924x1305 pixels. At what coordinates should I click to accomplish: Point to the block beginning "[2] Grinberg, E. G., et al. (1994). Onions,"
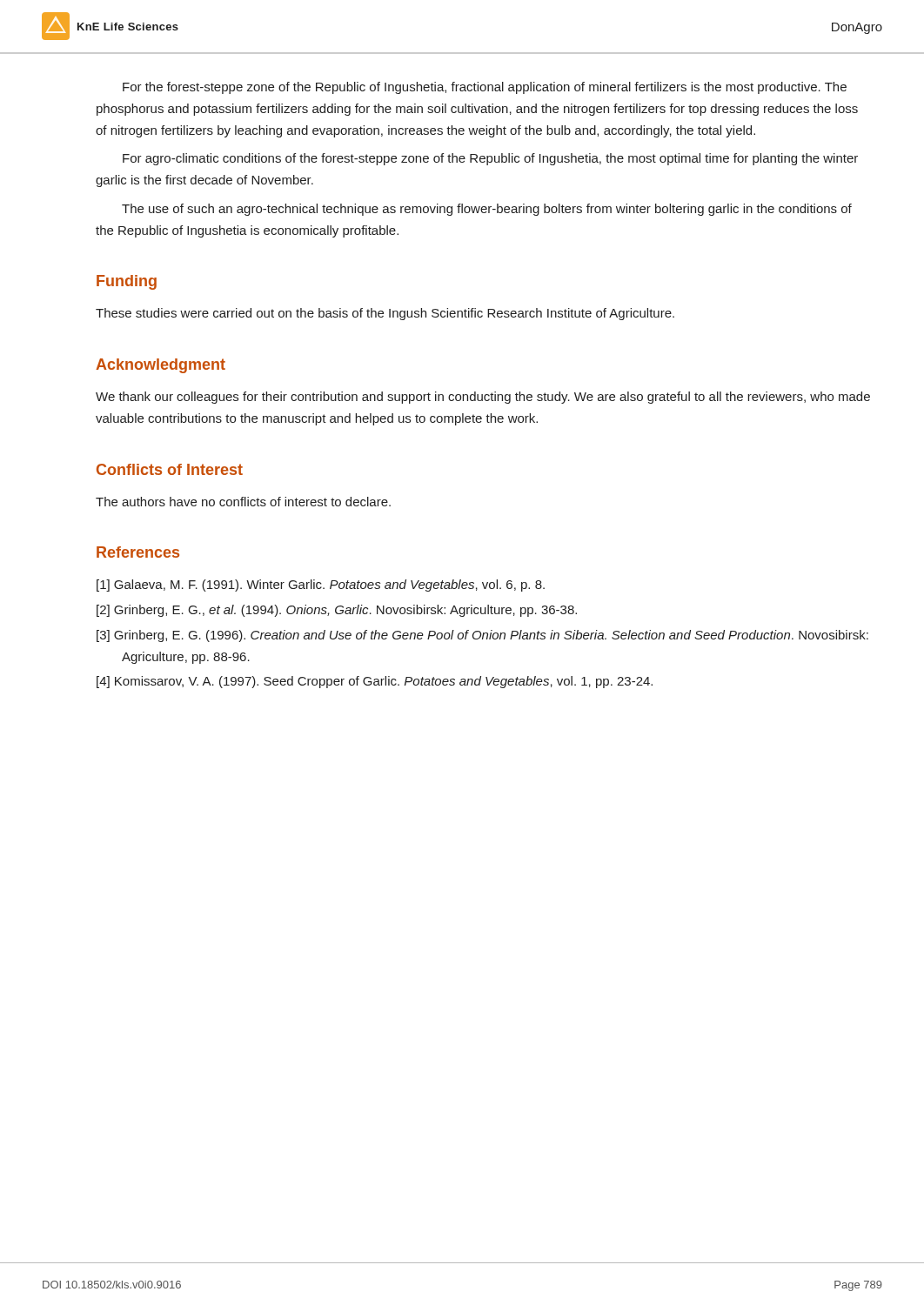[x=337, y=609]
